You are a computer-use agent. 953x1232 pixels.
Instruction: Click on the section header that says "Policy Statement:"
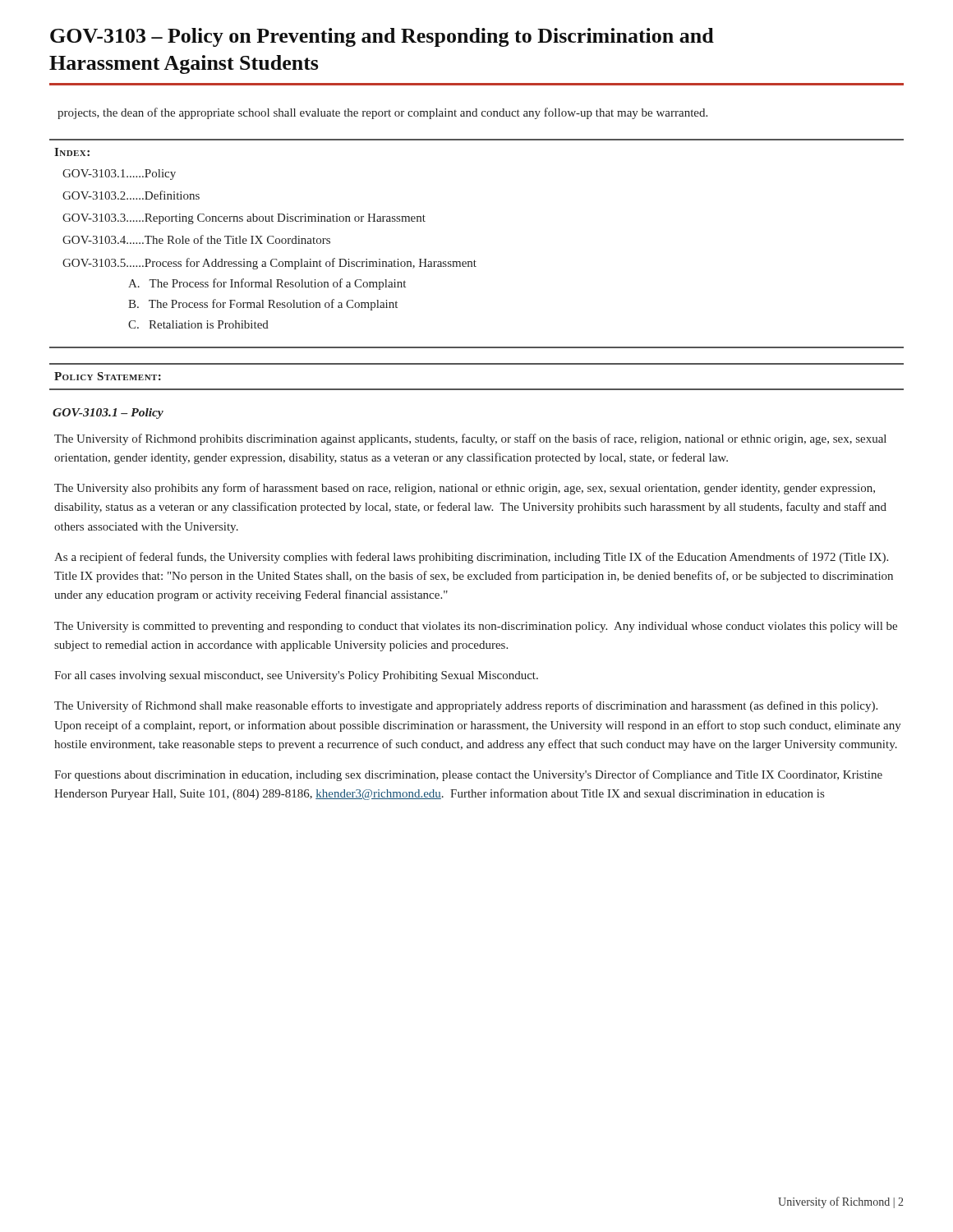pyautogui.click(x=108, y=376)
